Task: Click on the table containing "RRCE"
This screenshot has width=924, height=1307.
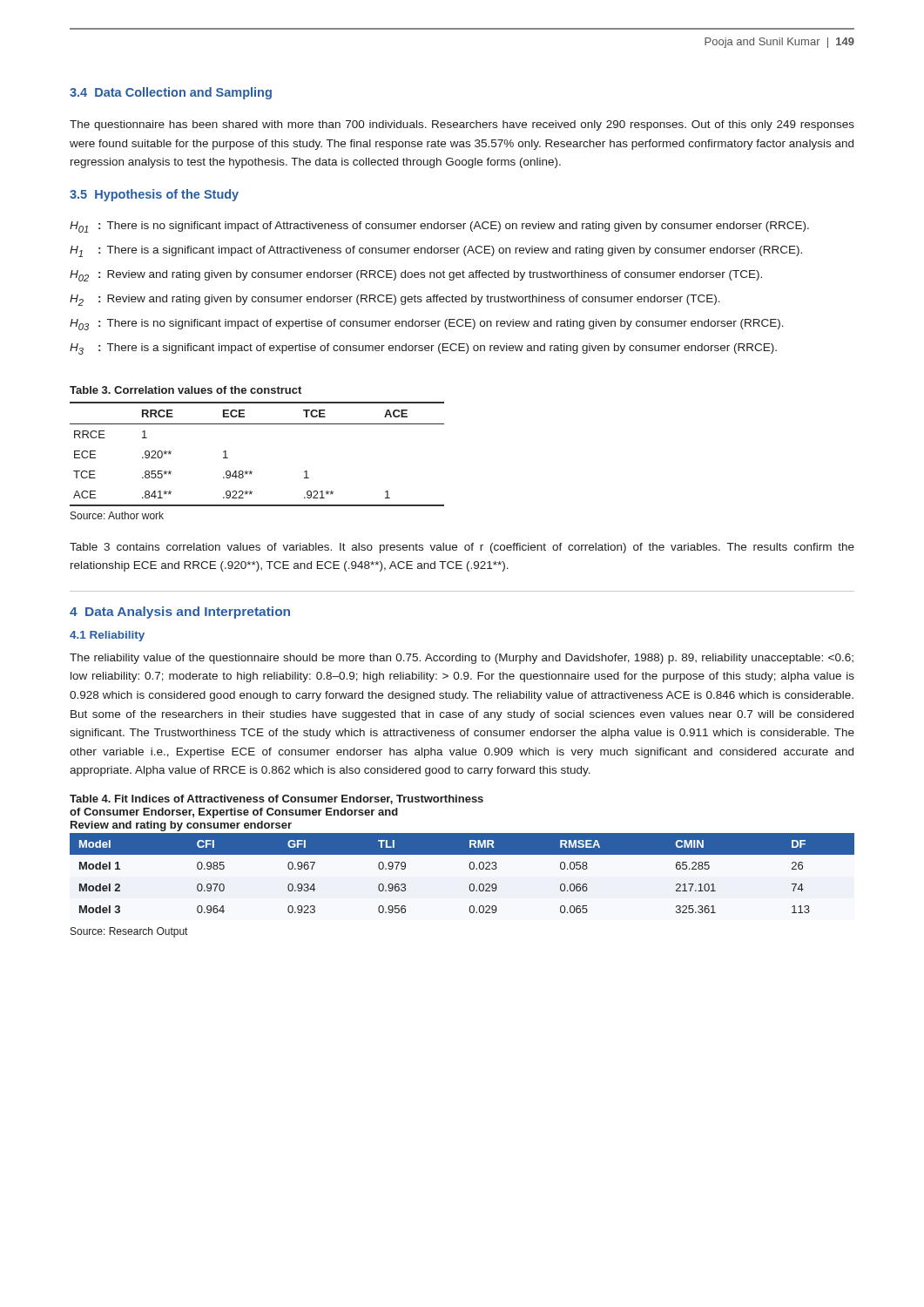Action: tap(462, 454)
